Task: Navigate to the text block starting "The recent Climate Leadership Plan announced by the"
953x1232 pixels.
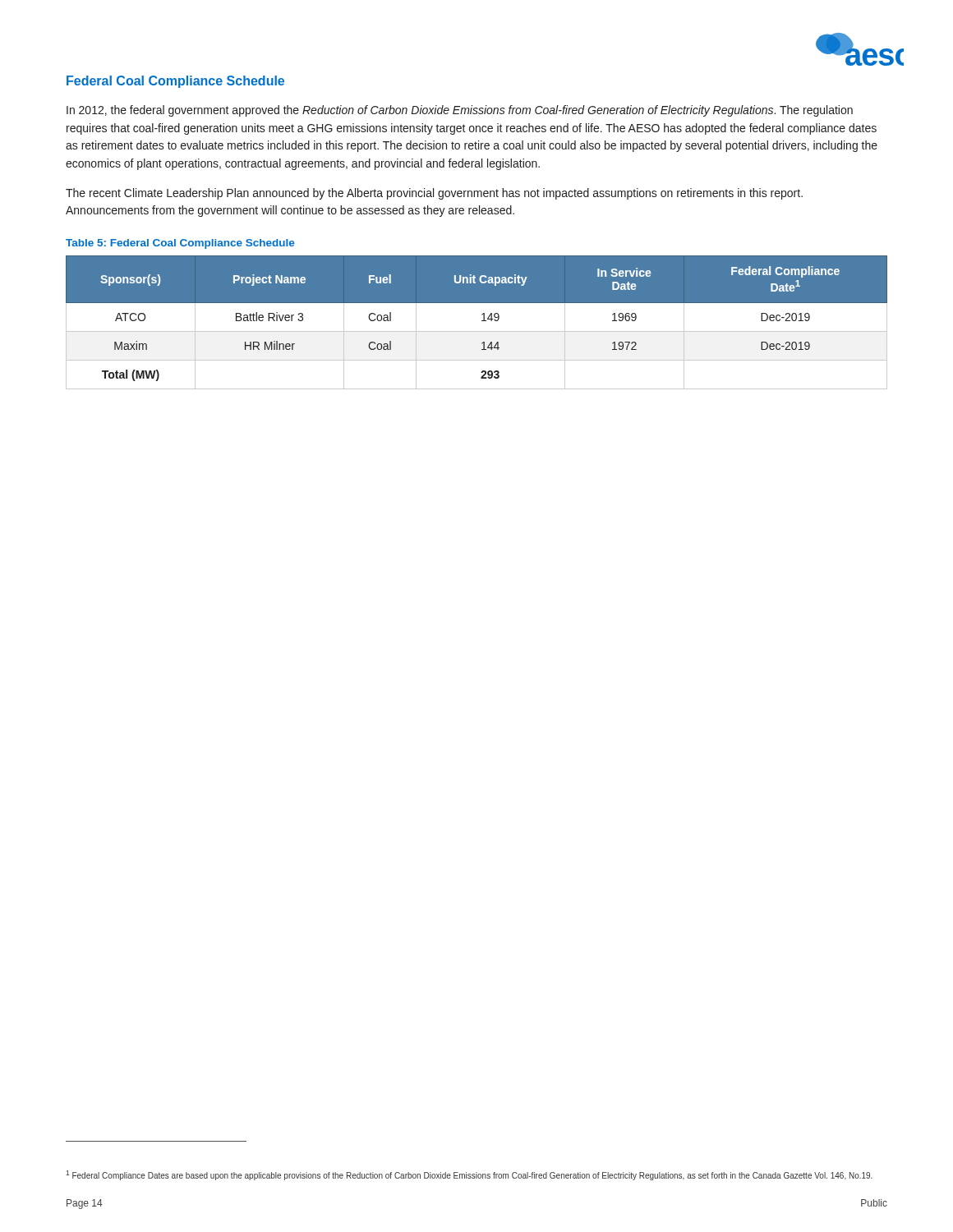Action: pyautogui.click(x=435, y=202)
